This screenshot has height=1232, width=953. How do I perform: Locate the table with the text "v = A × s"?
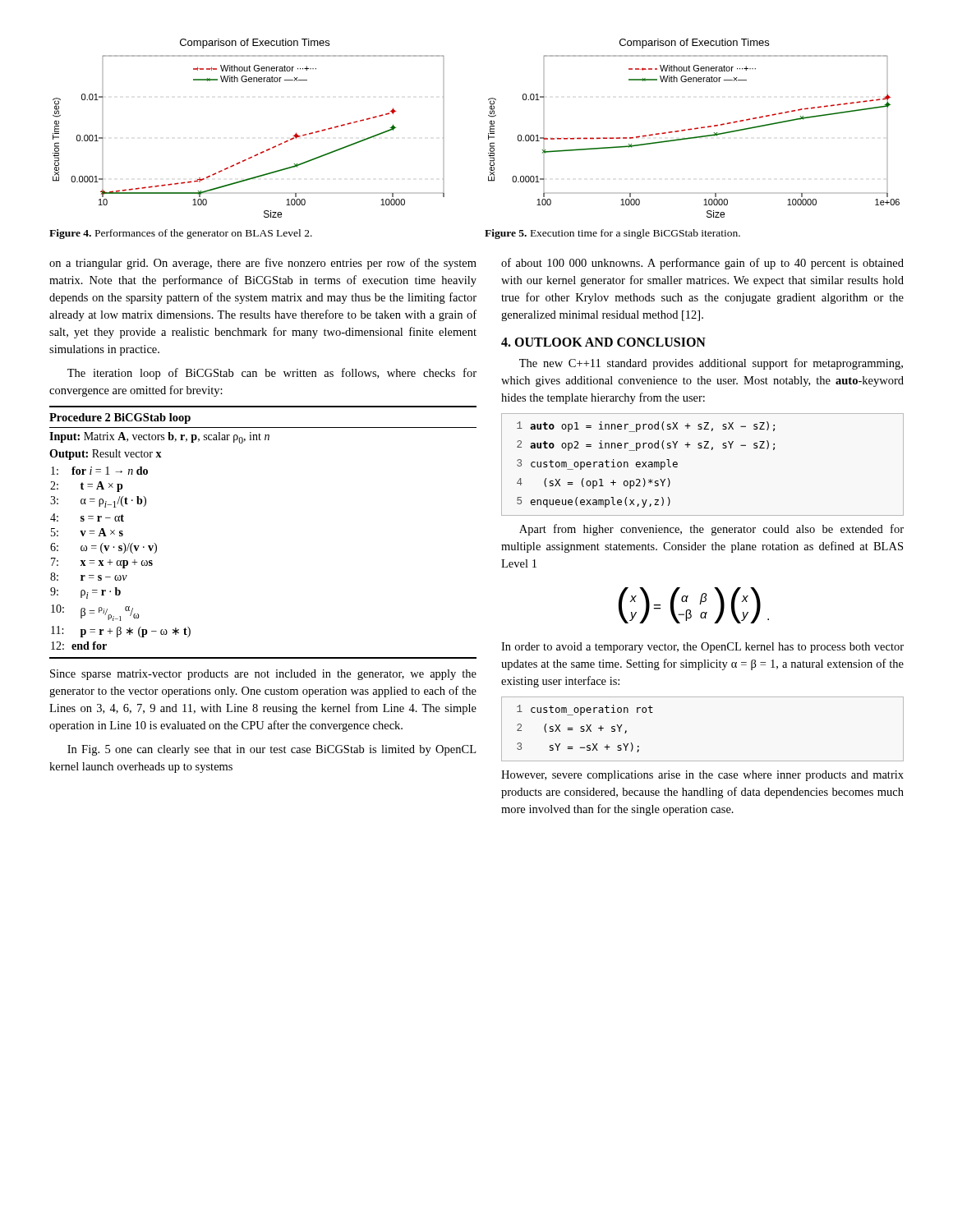point(263,532)
